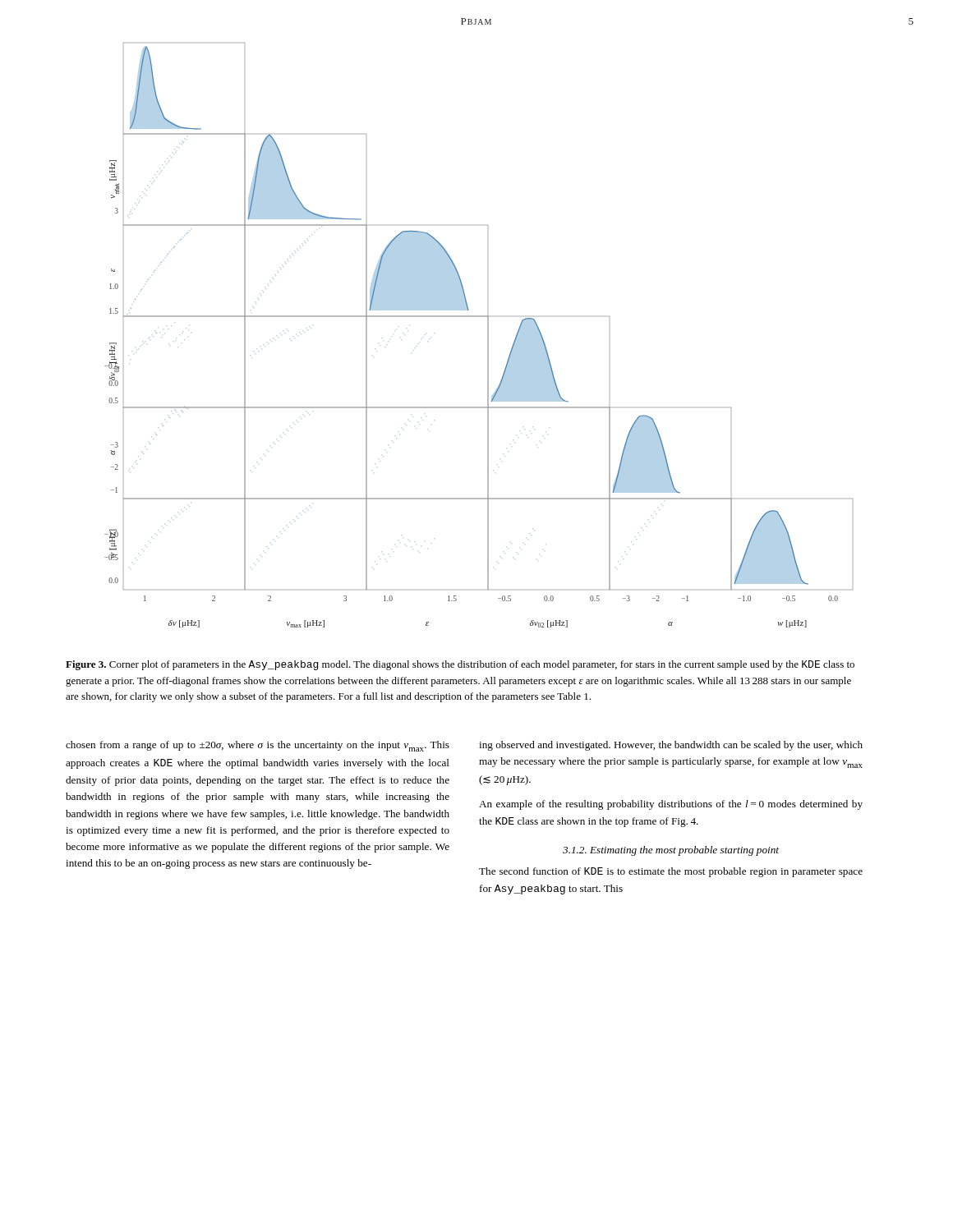
Task: Click on the section header with the text "3.1.2. Estimating the most probable"
Action: point(671,849)
